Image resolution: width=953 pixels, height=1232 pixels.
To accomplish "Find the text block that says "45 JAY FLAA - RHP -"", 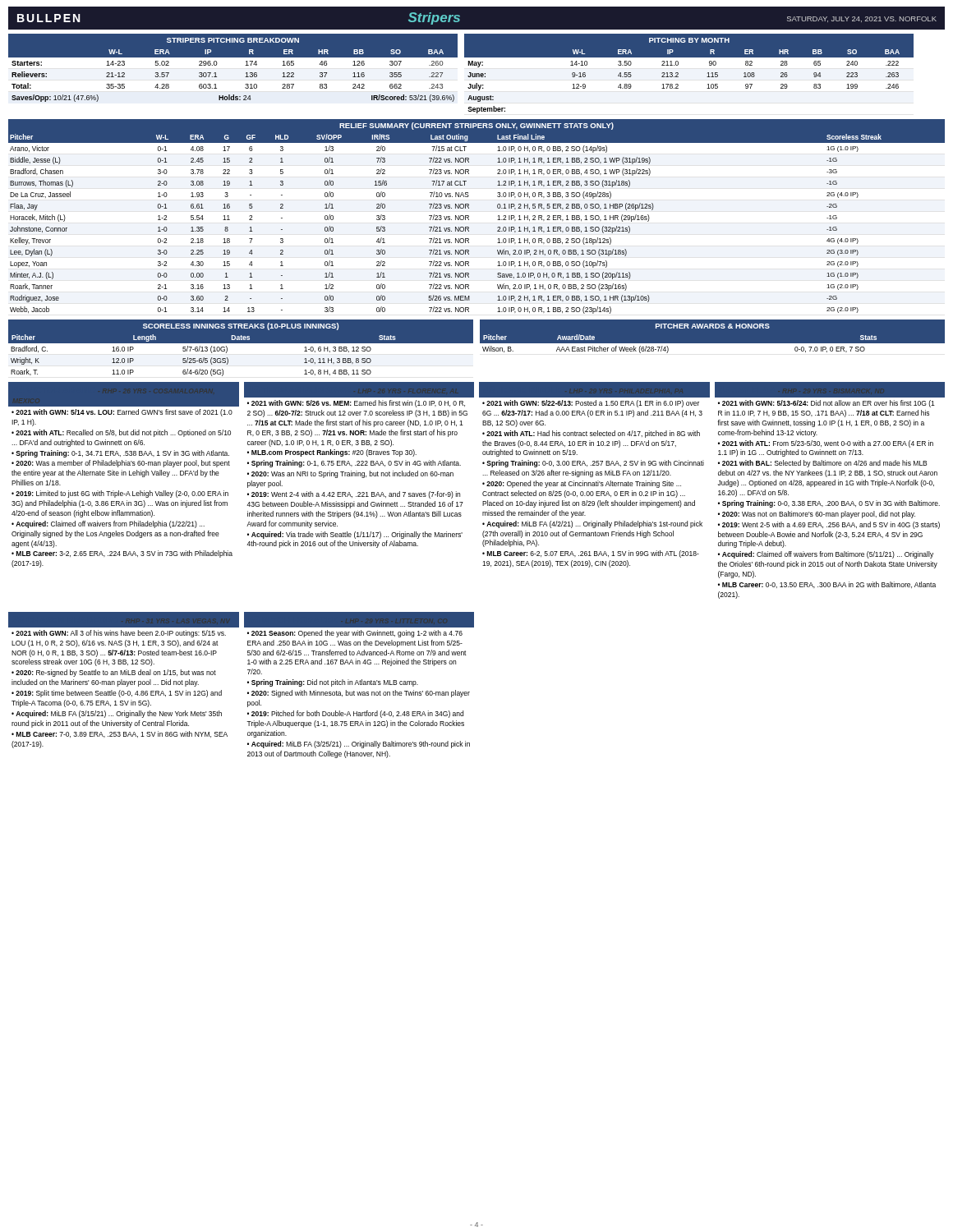I will coord(830,492).
